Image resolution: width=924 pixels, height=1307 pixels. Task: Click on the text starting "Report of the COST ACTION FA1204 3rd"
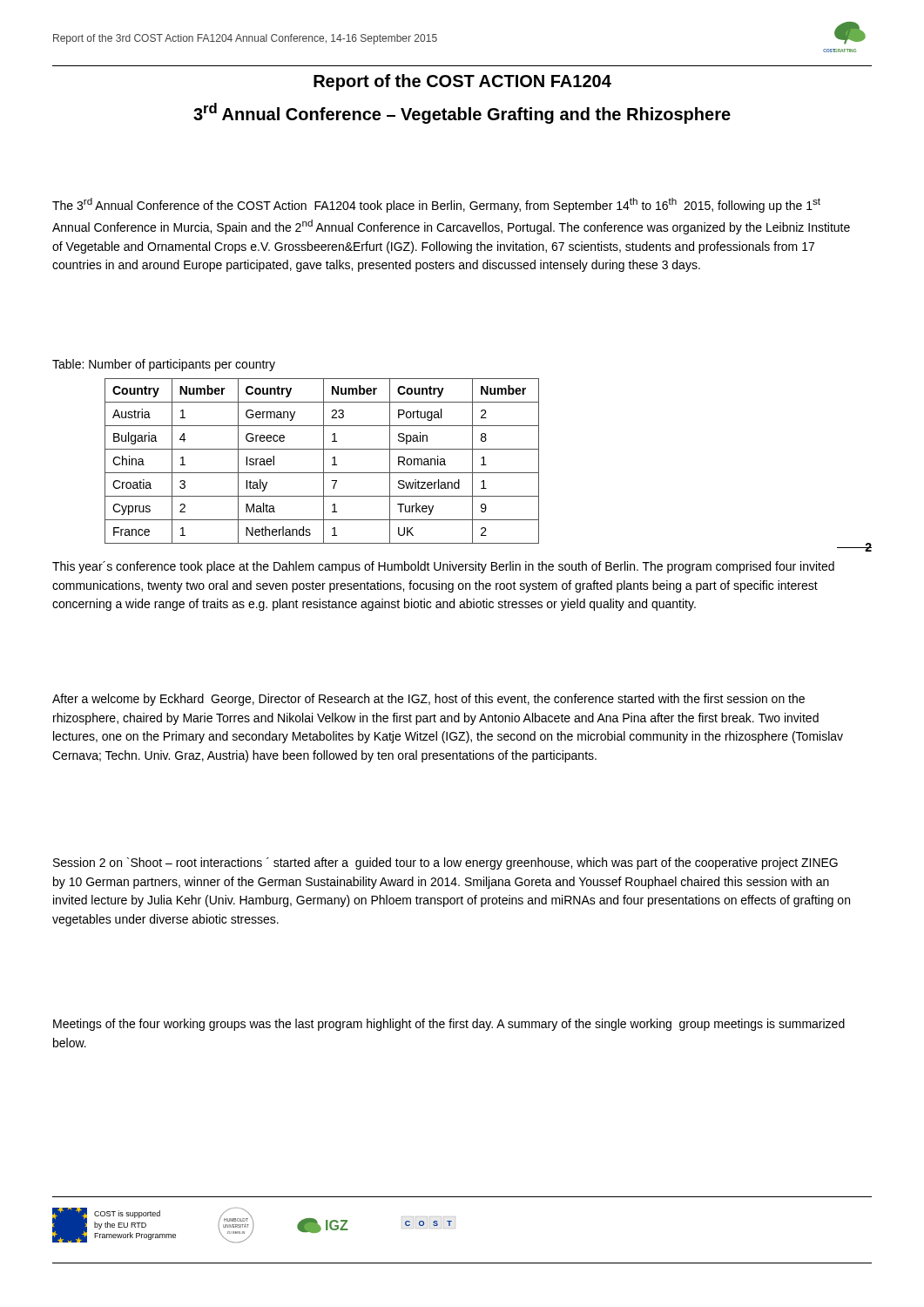pyautogui.click(x=462, y=98)
